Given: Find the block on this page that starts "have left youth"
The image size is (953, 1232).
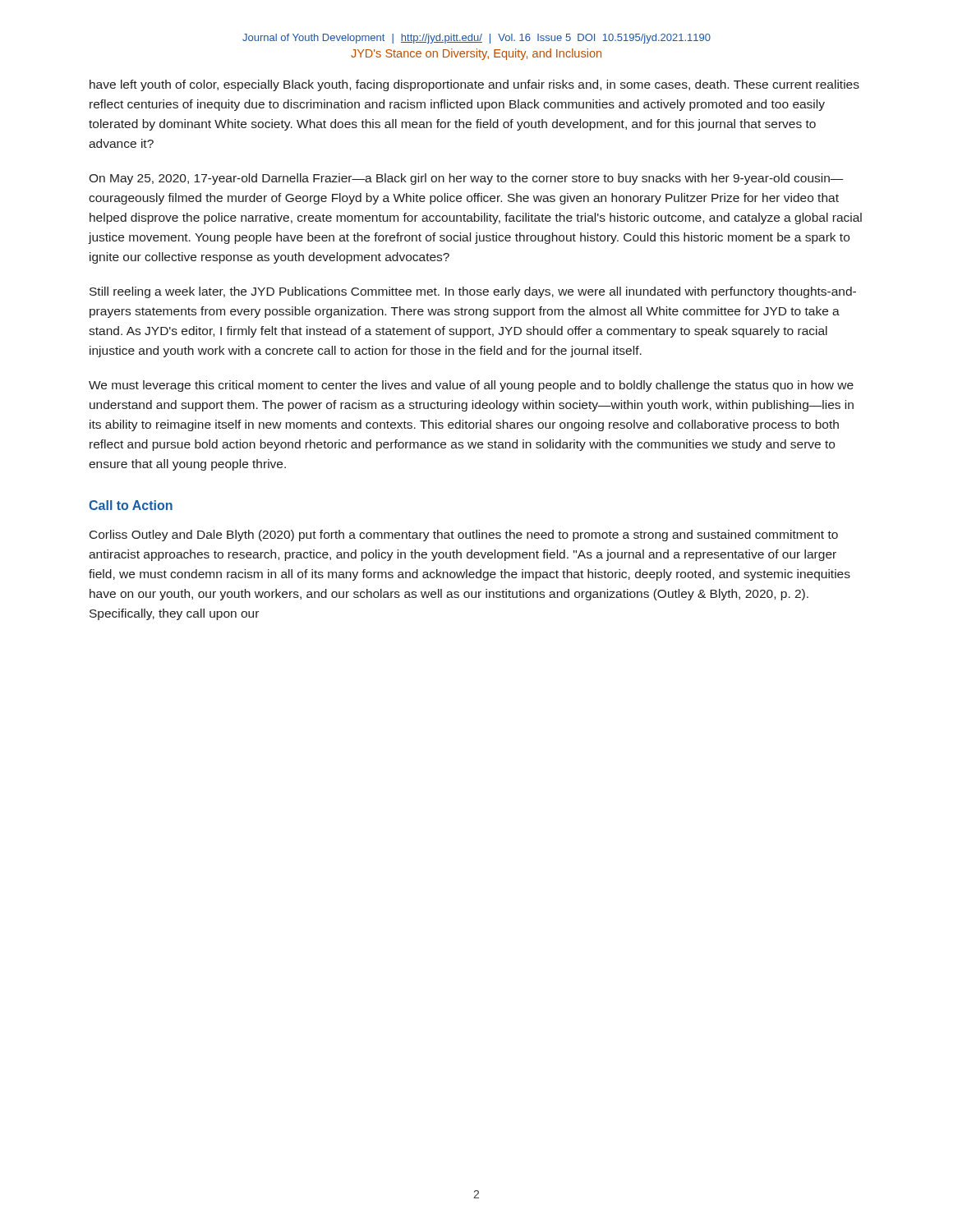Looking at the screenshot, I should (x=474, y=114).
